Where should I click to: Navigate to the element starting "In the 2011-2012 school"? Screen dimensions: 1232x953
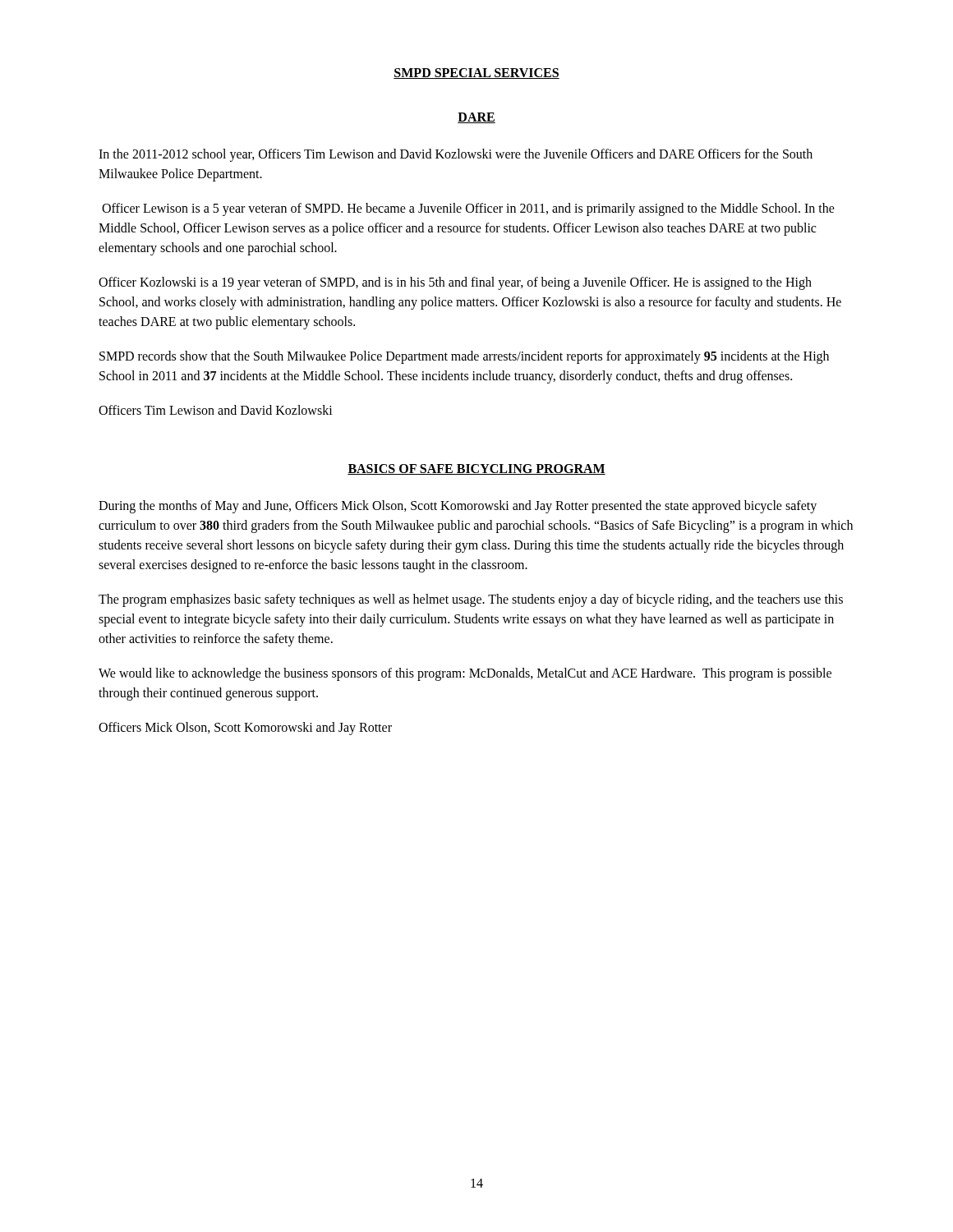pyautogui.click(x=456, y=164)
